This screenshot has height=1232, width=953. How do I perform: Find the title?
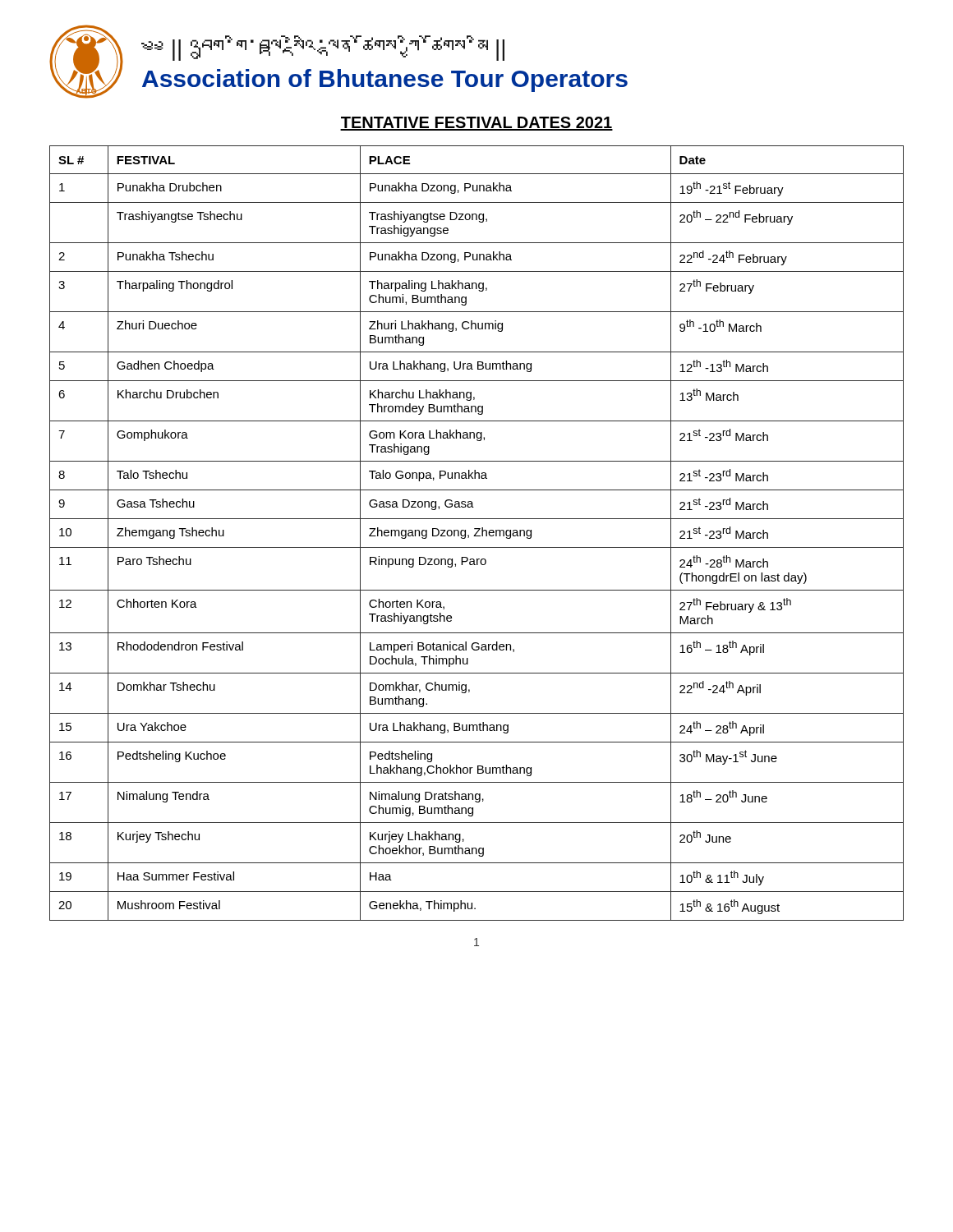coord(476,122)
